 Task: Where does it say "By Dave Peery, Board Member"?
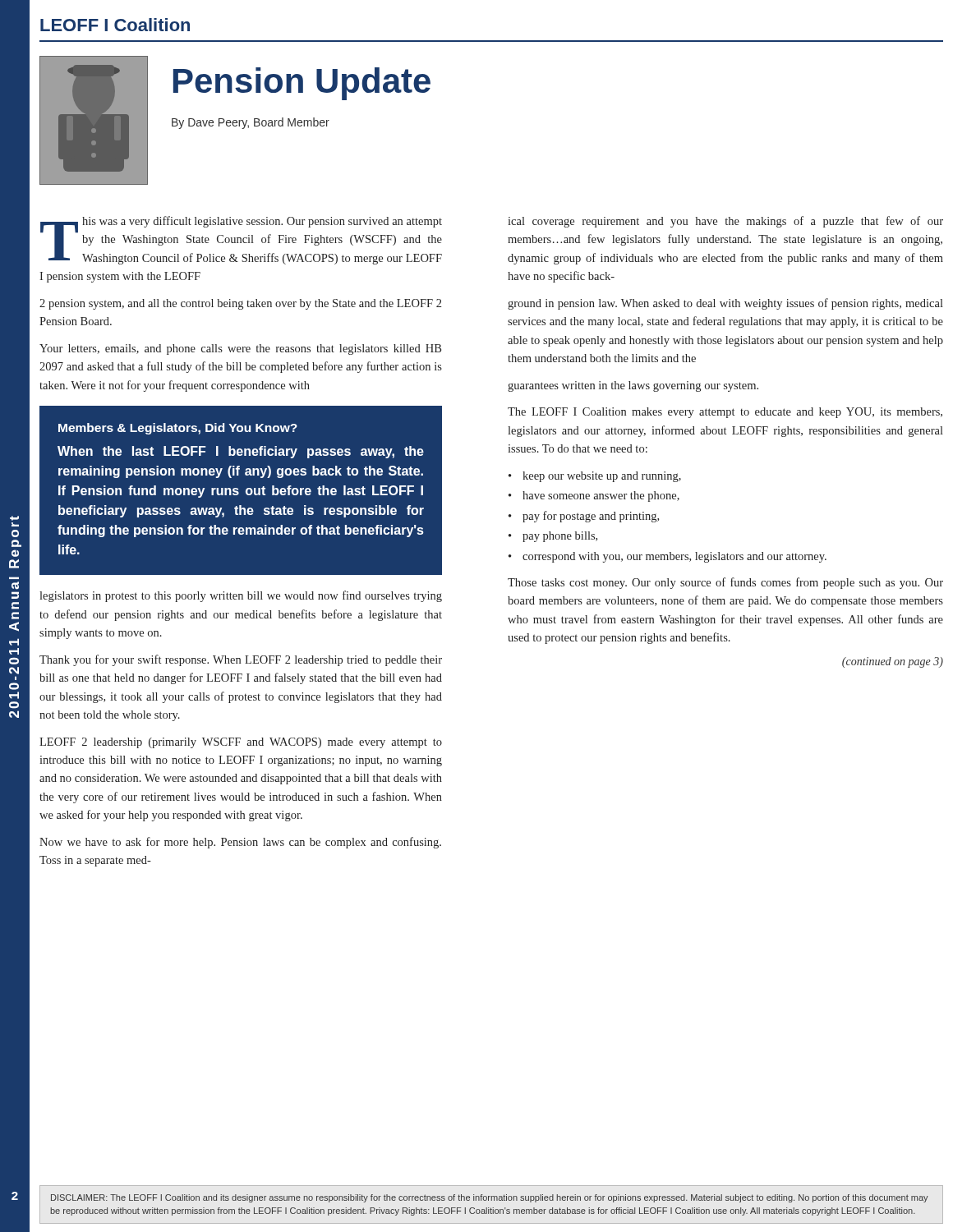(250, 123)
